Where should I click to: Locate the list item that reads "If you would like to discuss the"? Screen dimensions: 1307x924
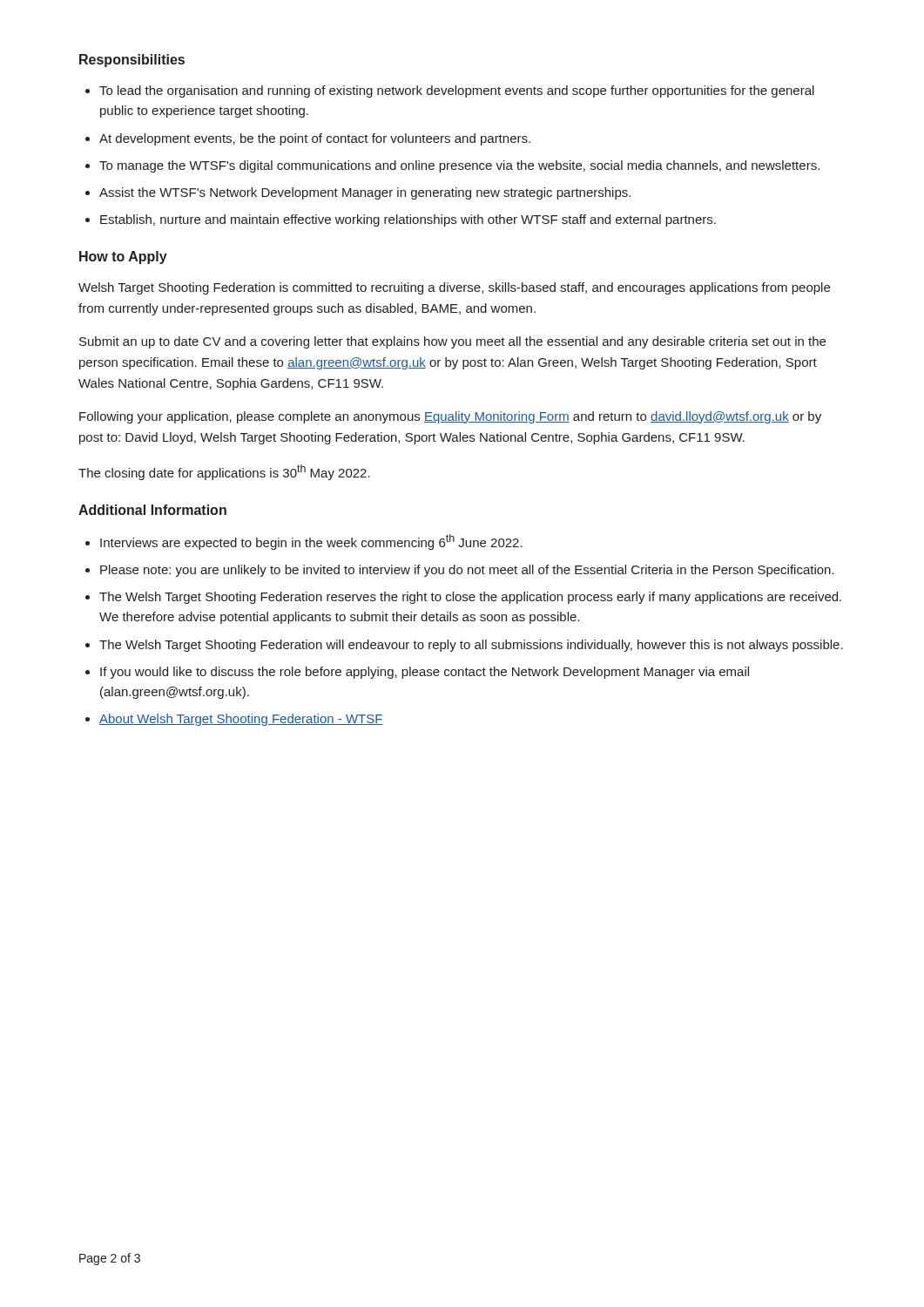(425, 681)
